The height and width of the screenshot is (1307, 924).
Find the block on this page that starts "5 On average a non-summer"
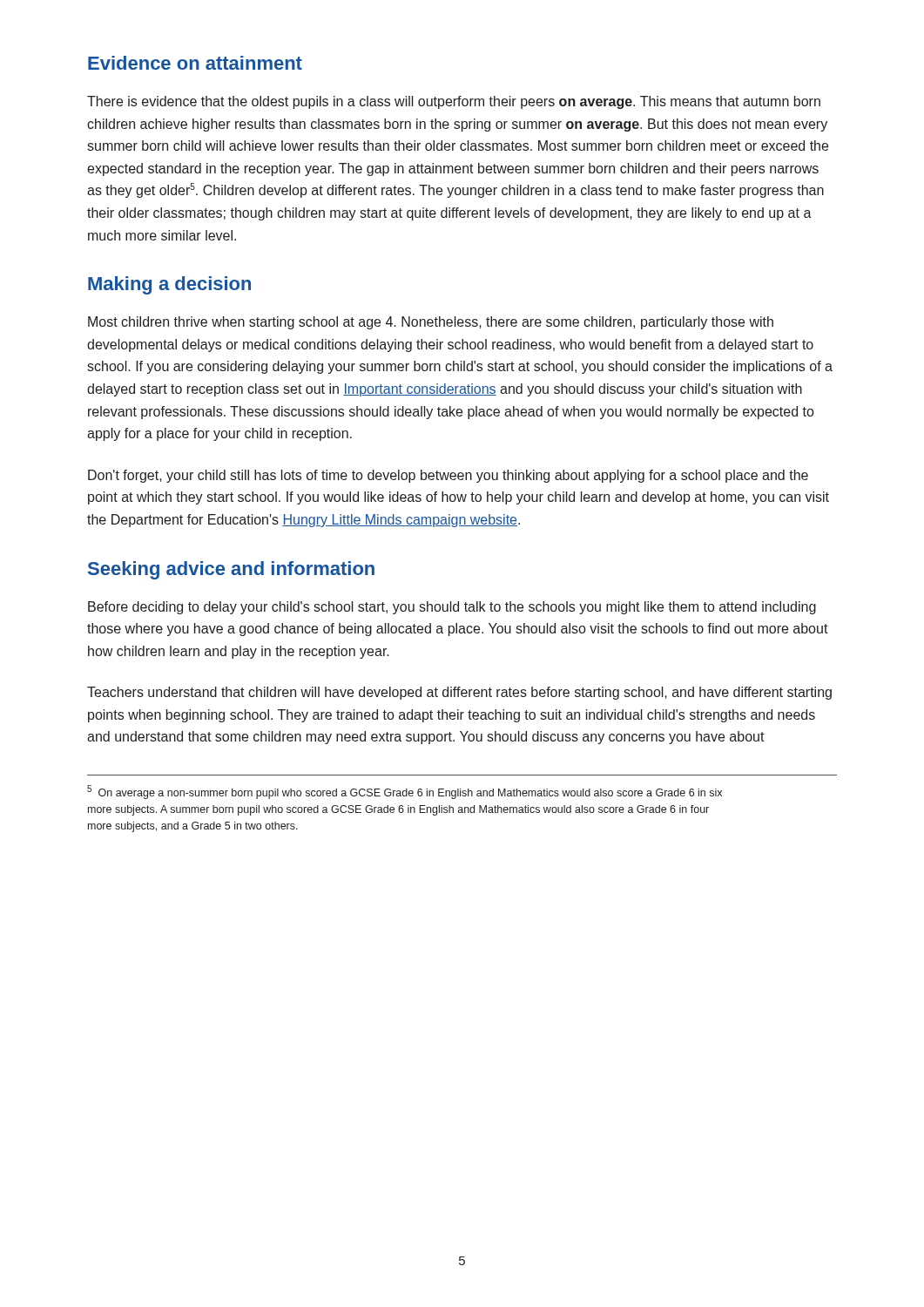point(405,808)
